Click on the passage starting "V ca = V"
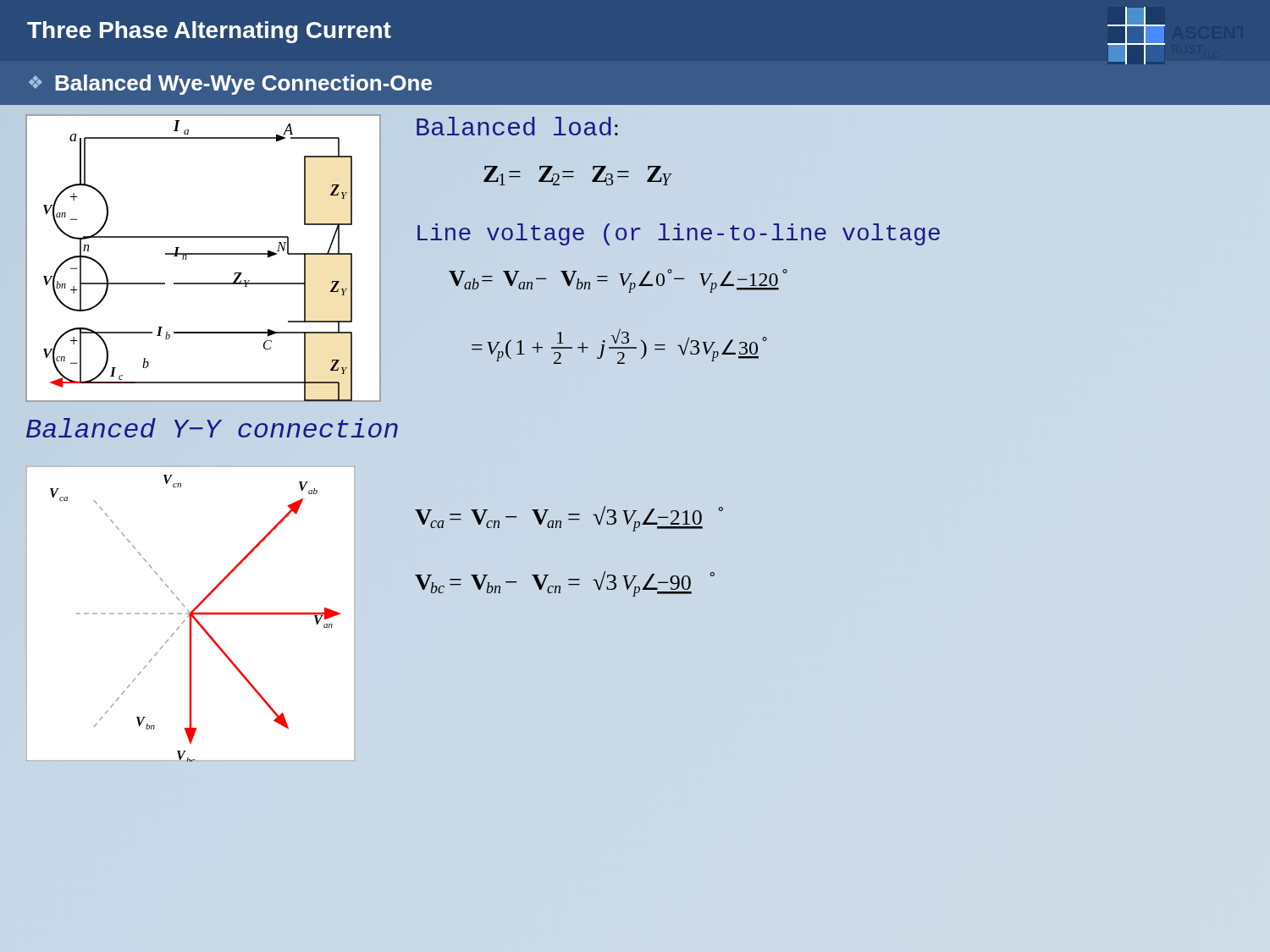Viewport: 1270px width, 952px height. [x=703, y=514]
